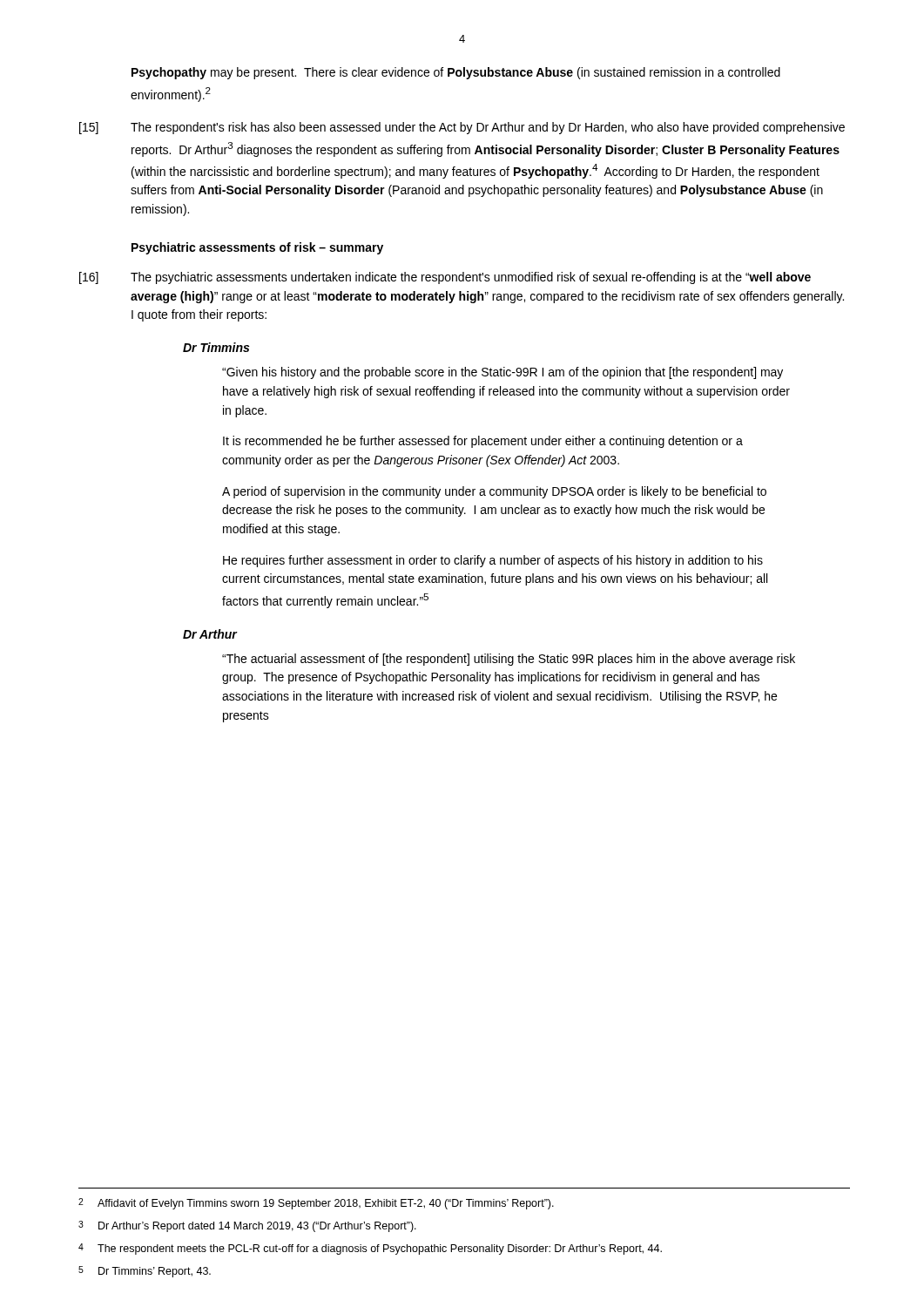The height and width of the screenshot is (1307, 924).
Task: Select the section header containing "Dr Arthur"
Action: pos(210,634)
